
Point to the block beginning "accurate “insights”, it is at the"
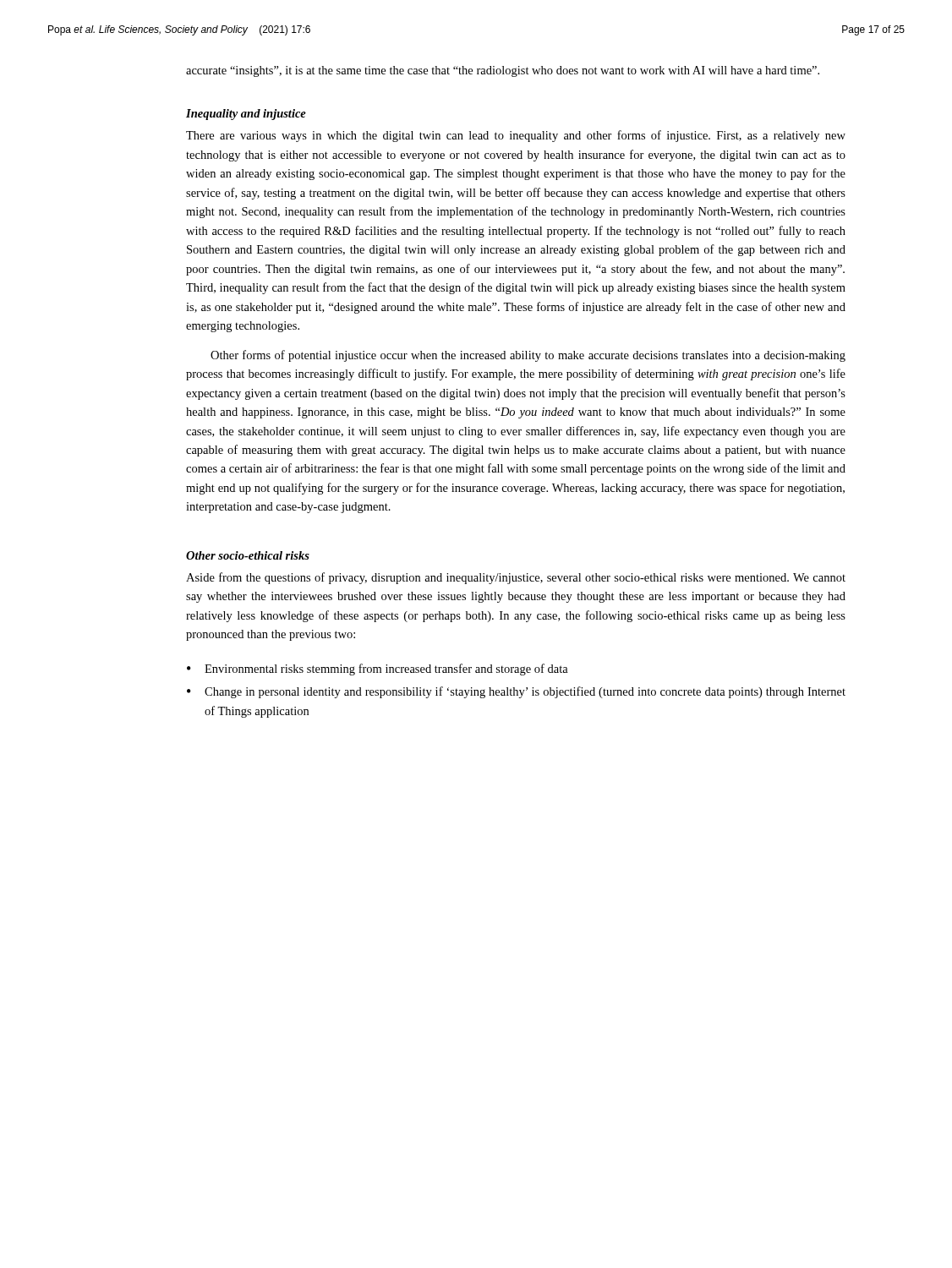[503, 70]
